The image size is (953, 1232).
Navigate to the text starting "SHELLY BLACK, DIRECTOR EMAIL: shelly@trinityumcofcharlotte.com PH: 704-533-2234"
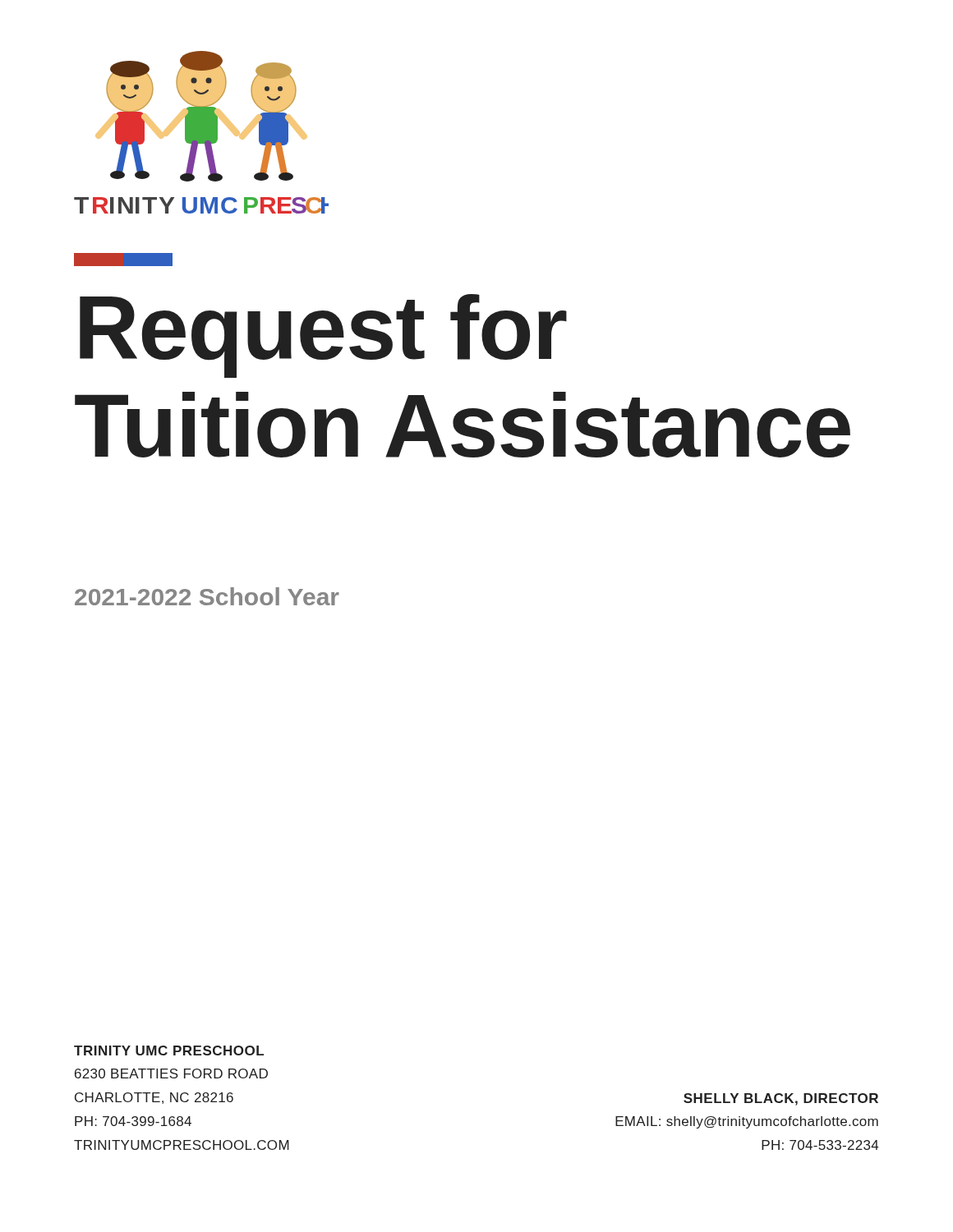click(747, 1125)
